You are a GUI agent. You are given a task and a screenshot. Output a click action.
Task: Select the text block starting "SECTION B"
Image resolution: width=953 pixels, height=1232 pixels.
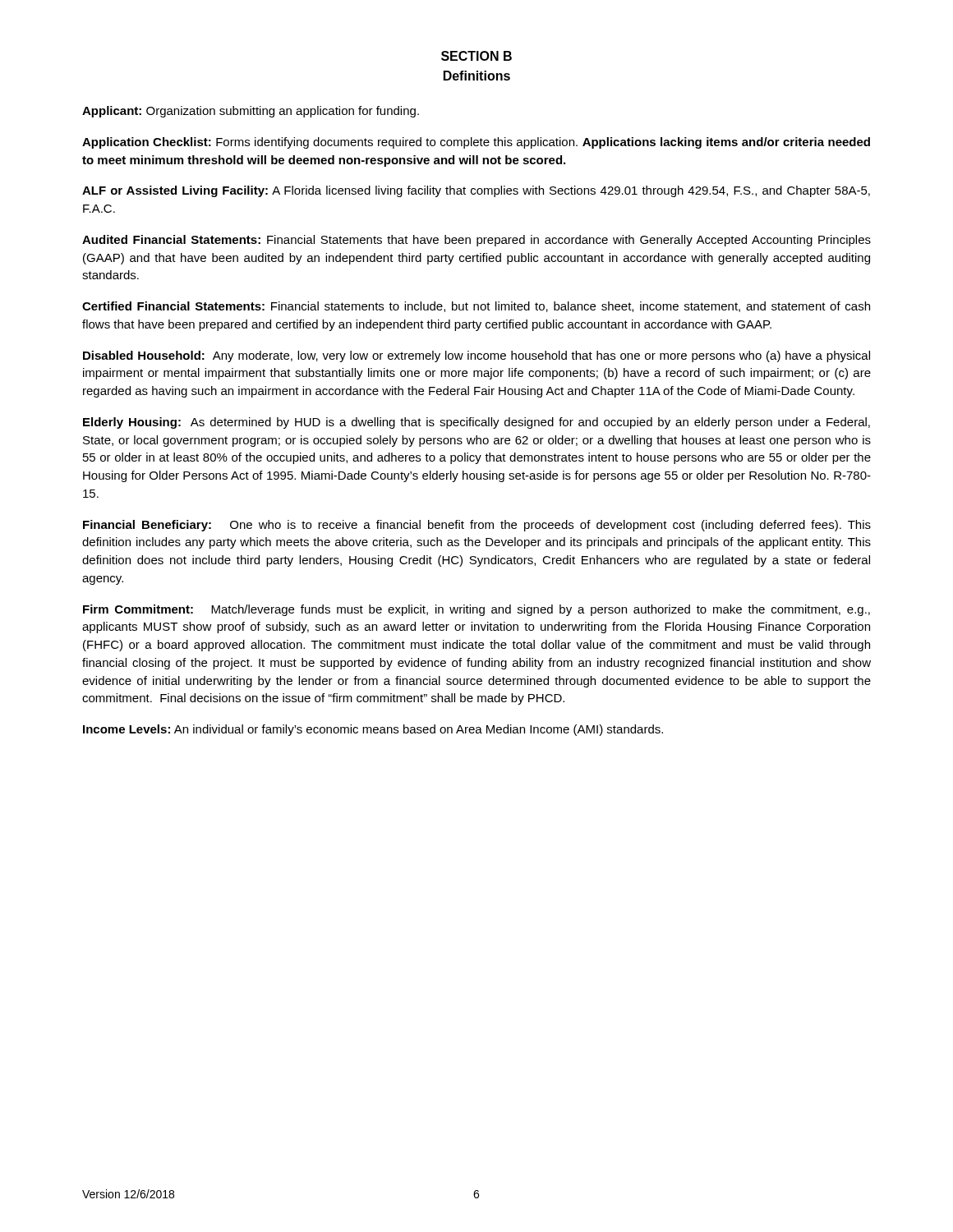(x=476, y=57)
